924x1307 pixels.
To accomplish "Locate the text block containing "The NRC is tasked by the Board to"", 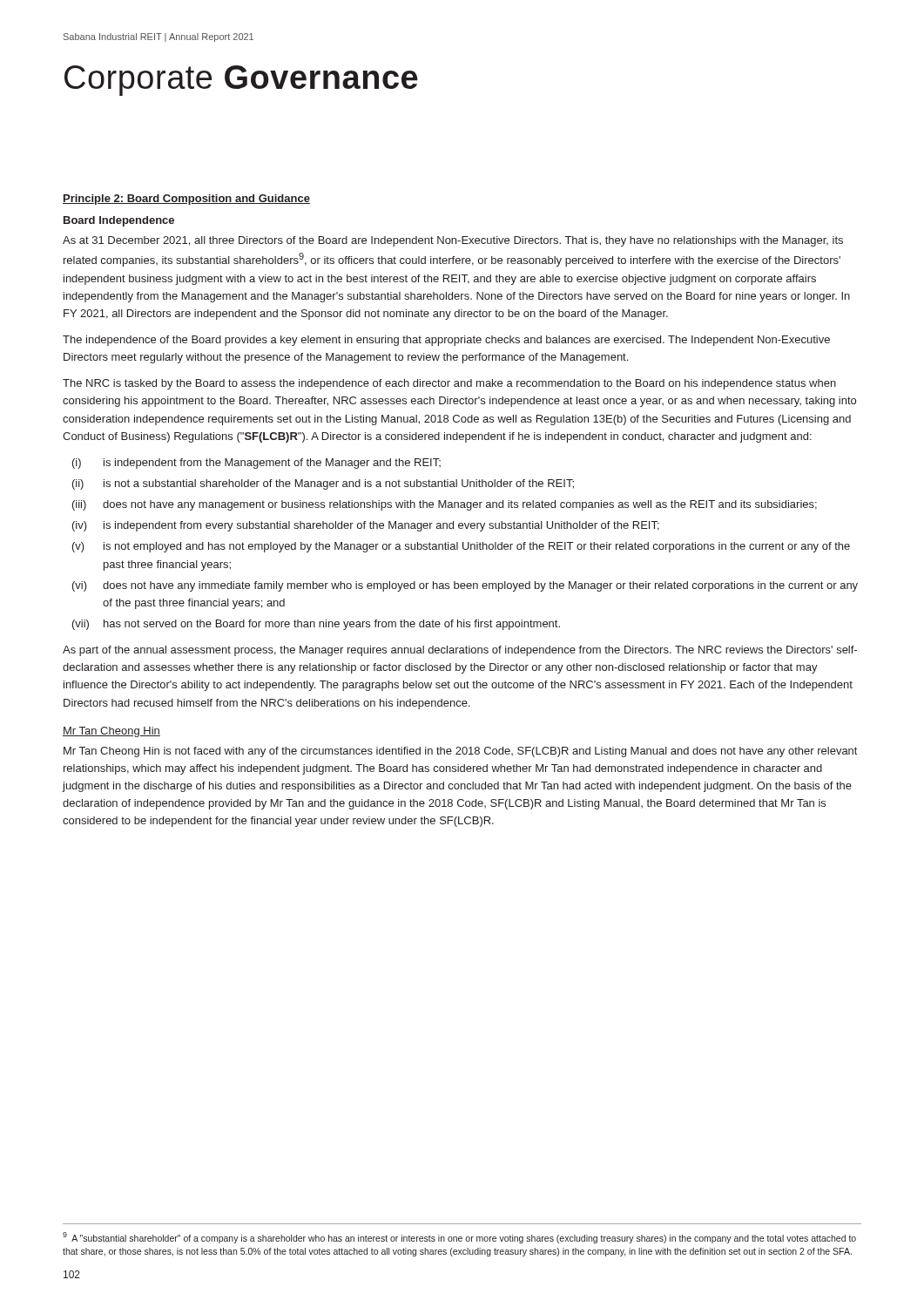I will pyautogui.click(x=460, y=410).
